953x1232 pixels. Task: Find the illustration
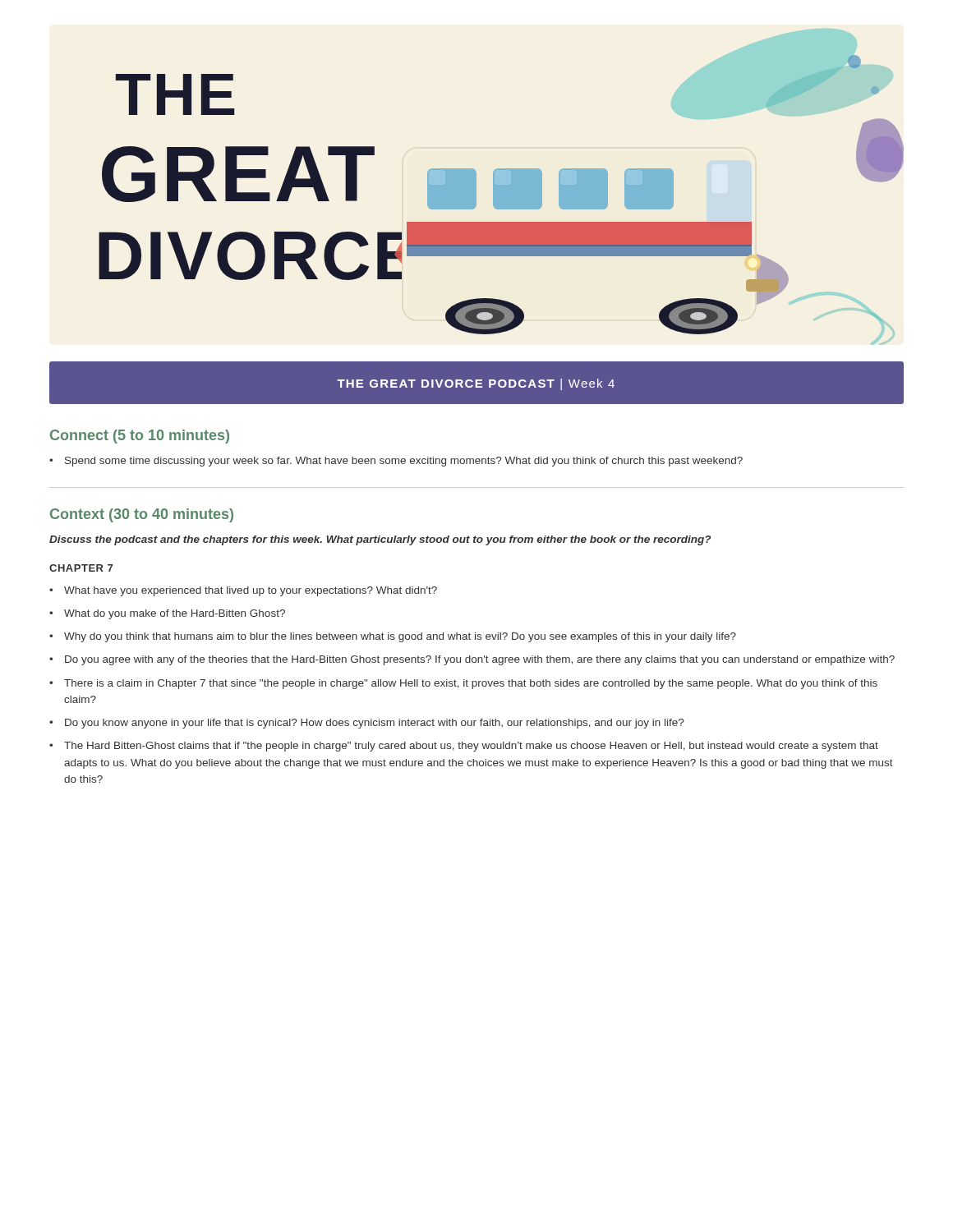point(476,185)
